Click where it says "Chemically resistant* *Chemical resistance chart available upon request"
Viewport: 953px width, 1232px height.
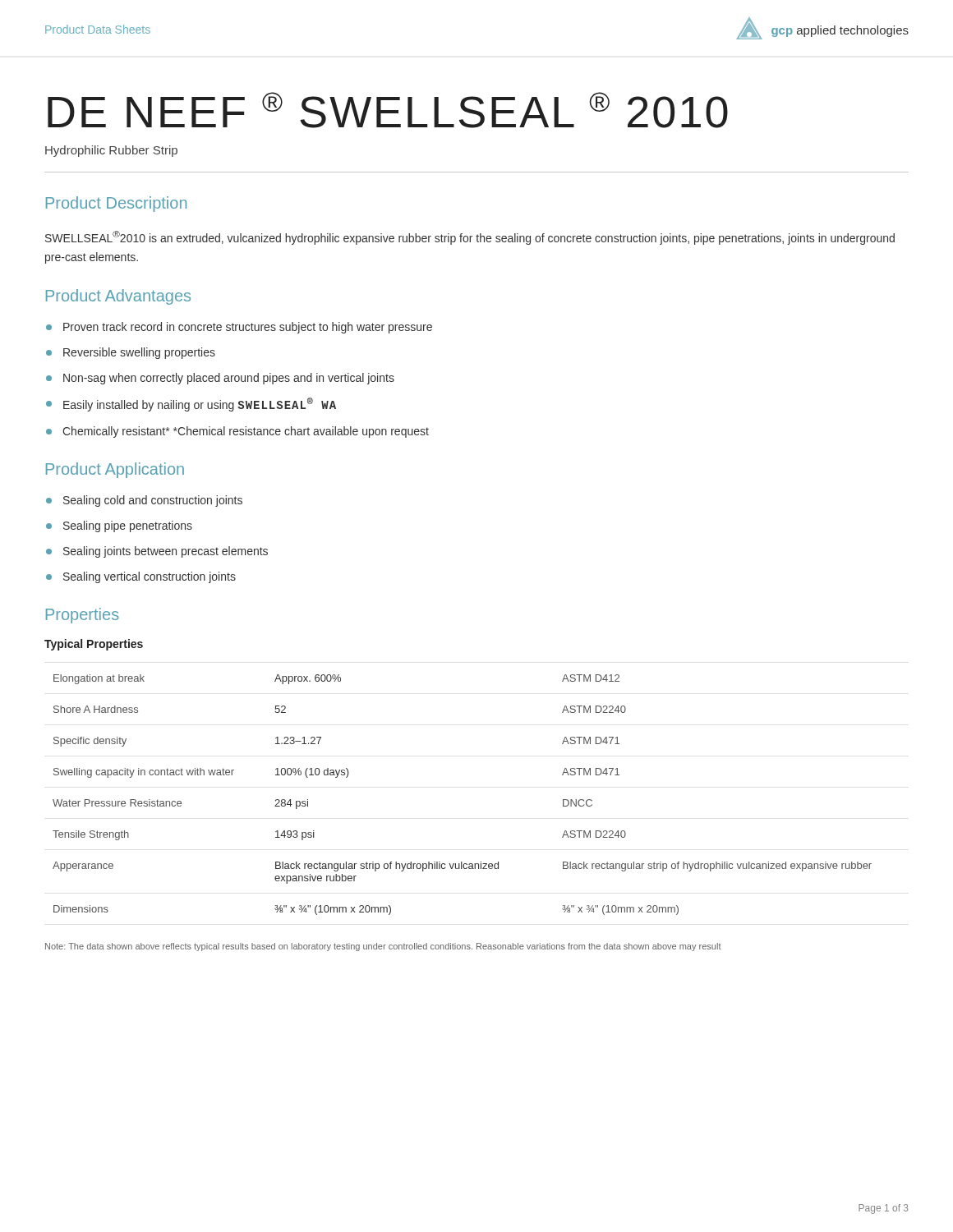pyautogui.click(x=246, y=431)
